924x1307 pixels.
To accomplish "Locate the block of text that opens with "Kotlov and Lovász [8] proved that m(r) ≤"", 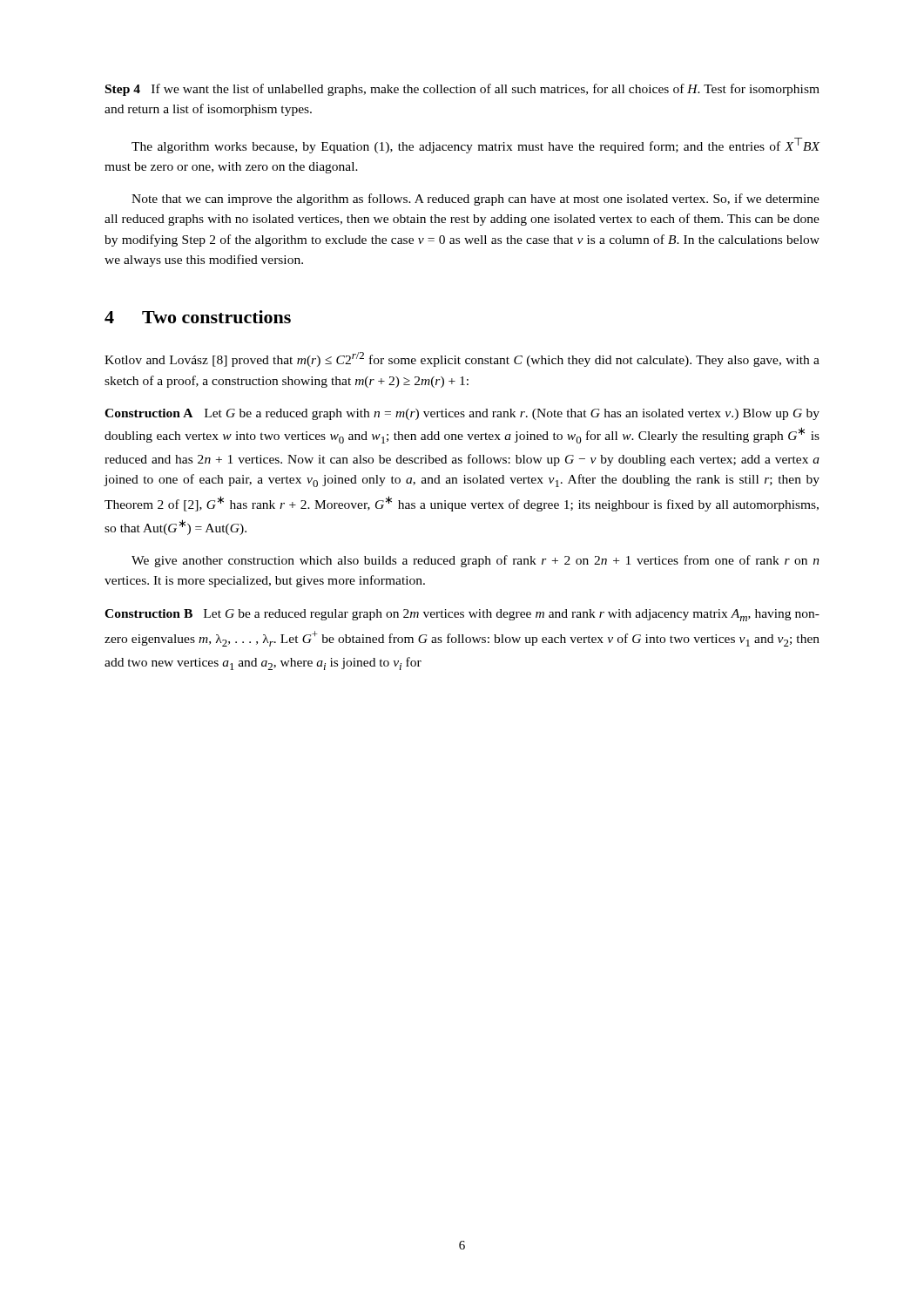I will [x=462, y=369].
